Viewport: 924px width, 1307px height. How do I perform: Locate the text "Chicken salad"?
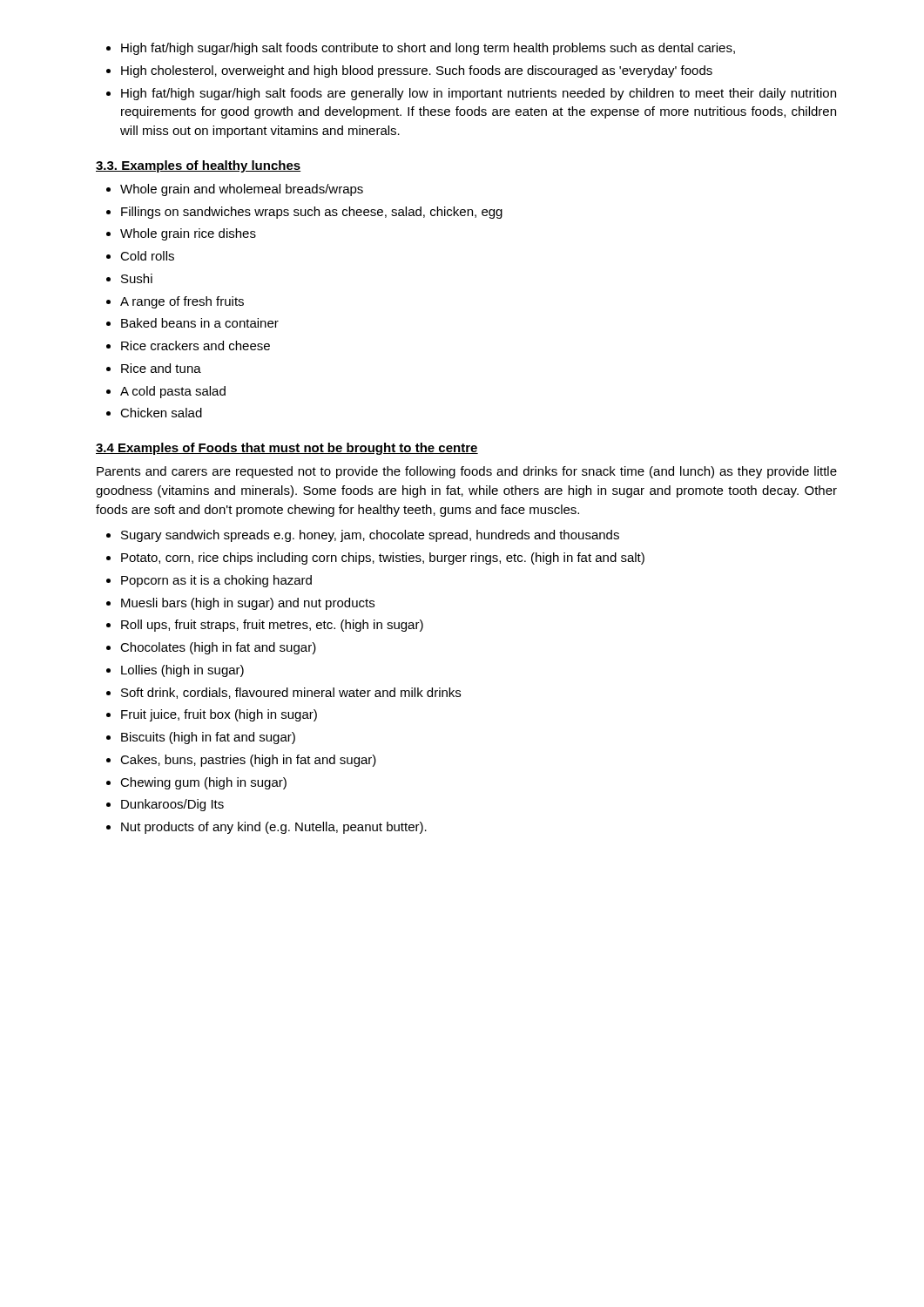click(161, 413)
